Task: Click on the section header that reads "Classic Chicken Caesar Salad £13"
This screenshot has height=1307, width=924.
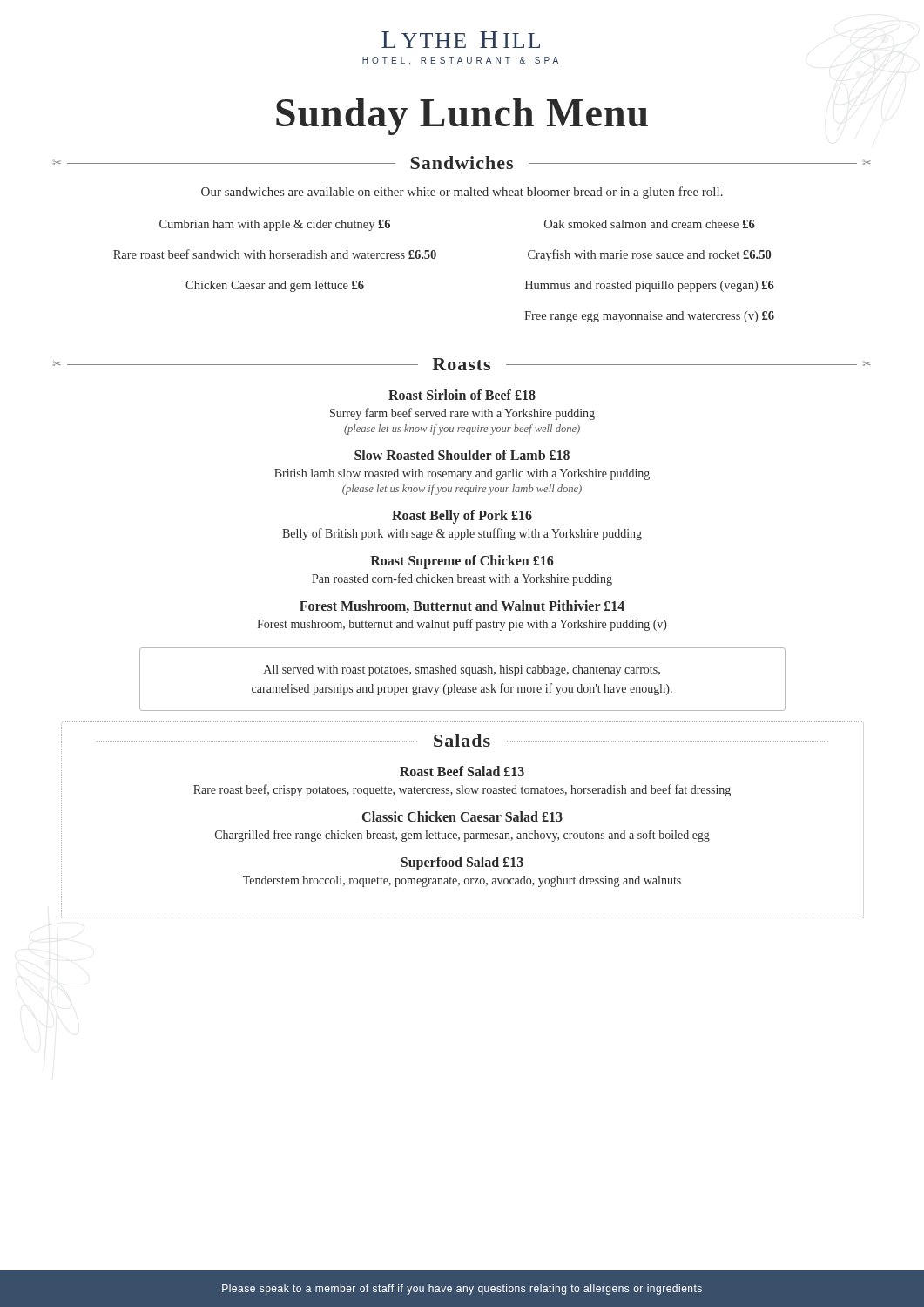Action: point(462,818)
